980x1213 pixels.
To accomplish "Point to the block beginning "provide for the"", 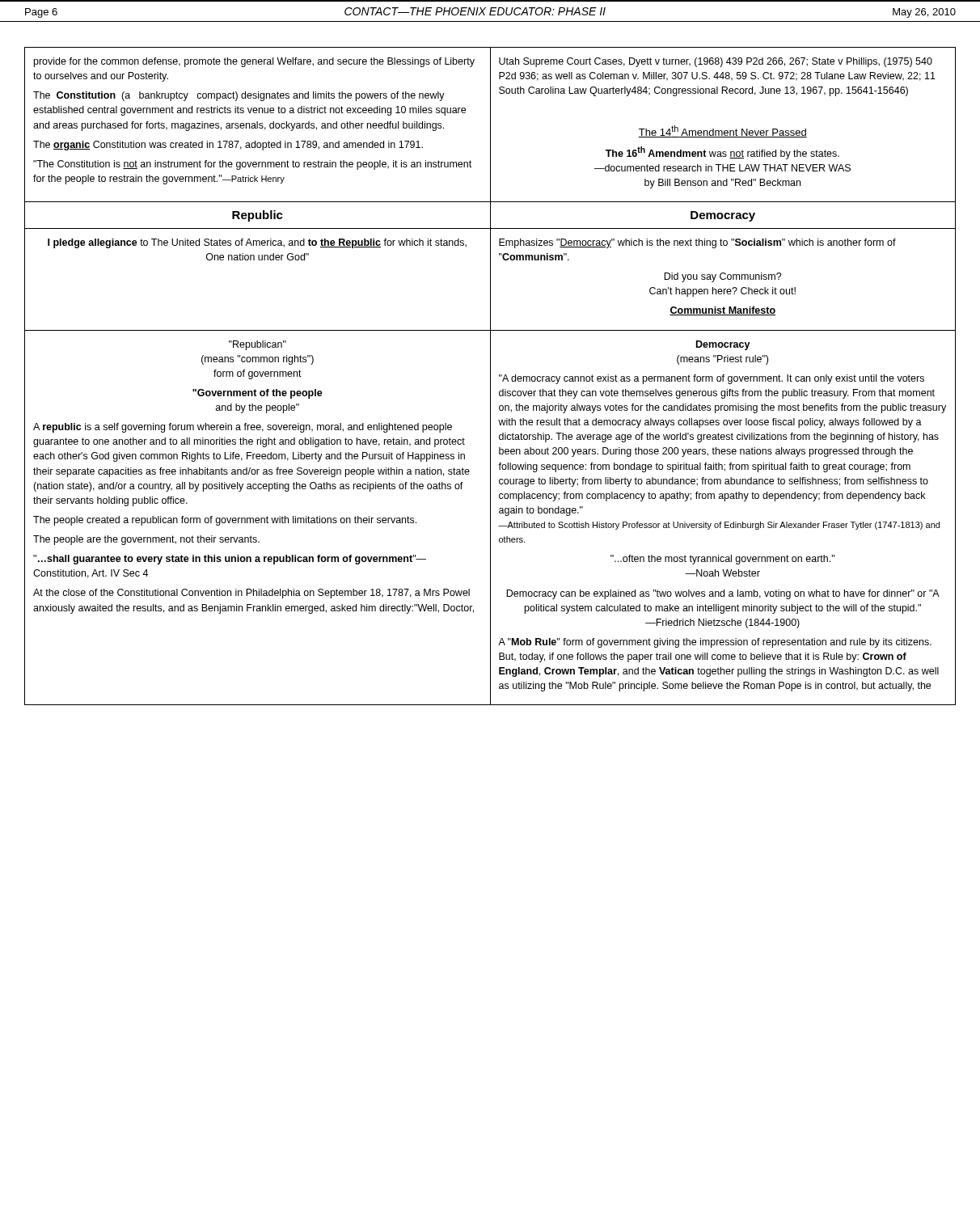I will pyautogui.click(x=257, y=120).
